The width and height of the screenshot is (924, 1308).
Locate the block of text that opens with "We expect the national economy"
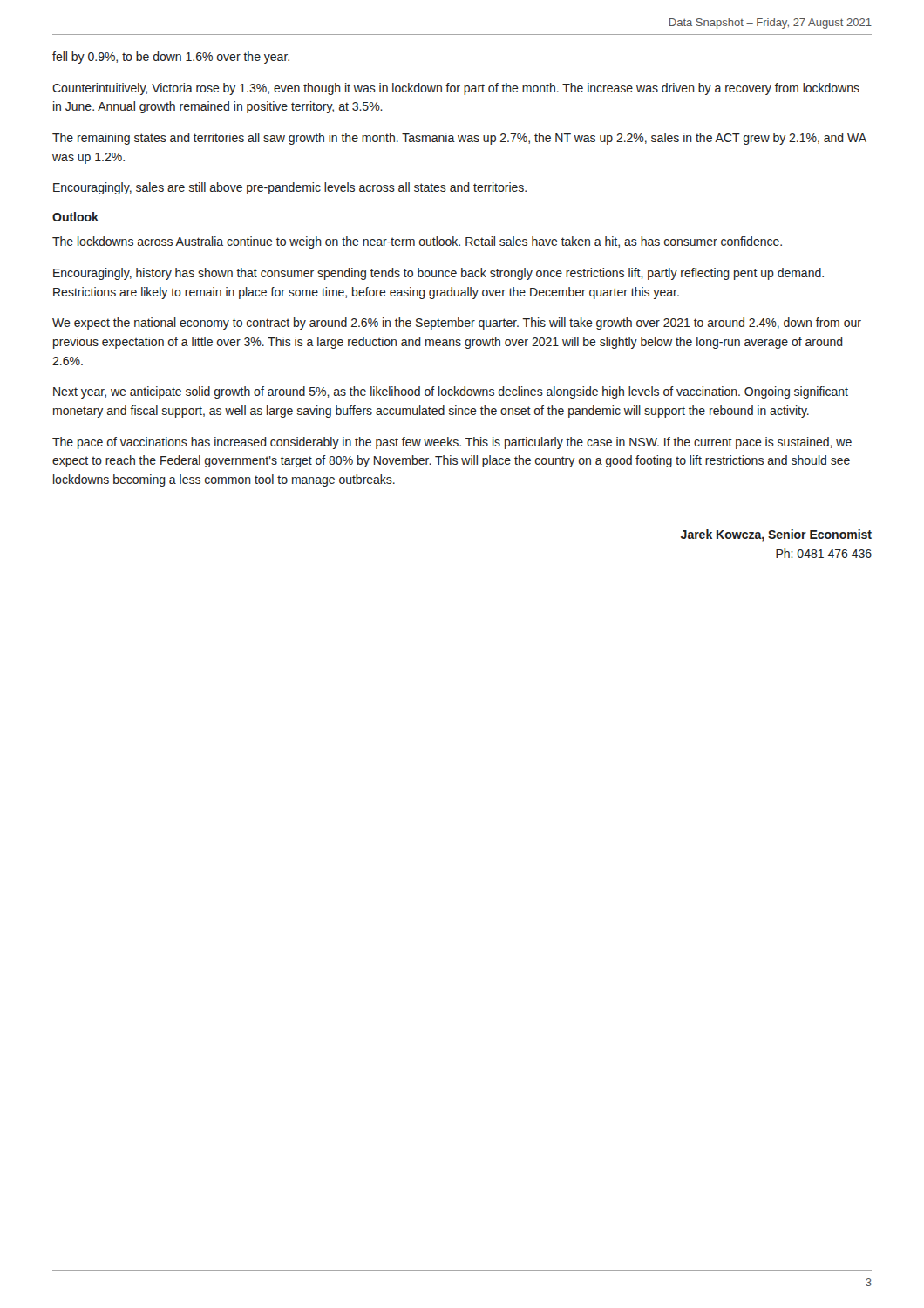coord(457,342)
